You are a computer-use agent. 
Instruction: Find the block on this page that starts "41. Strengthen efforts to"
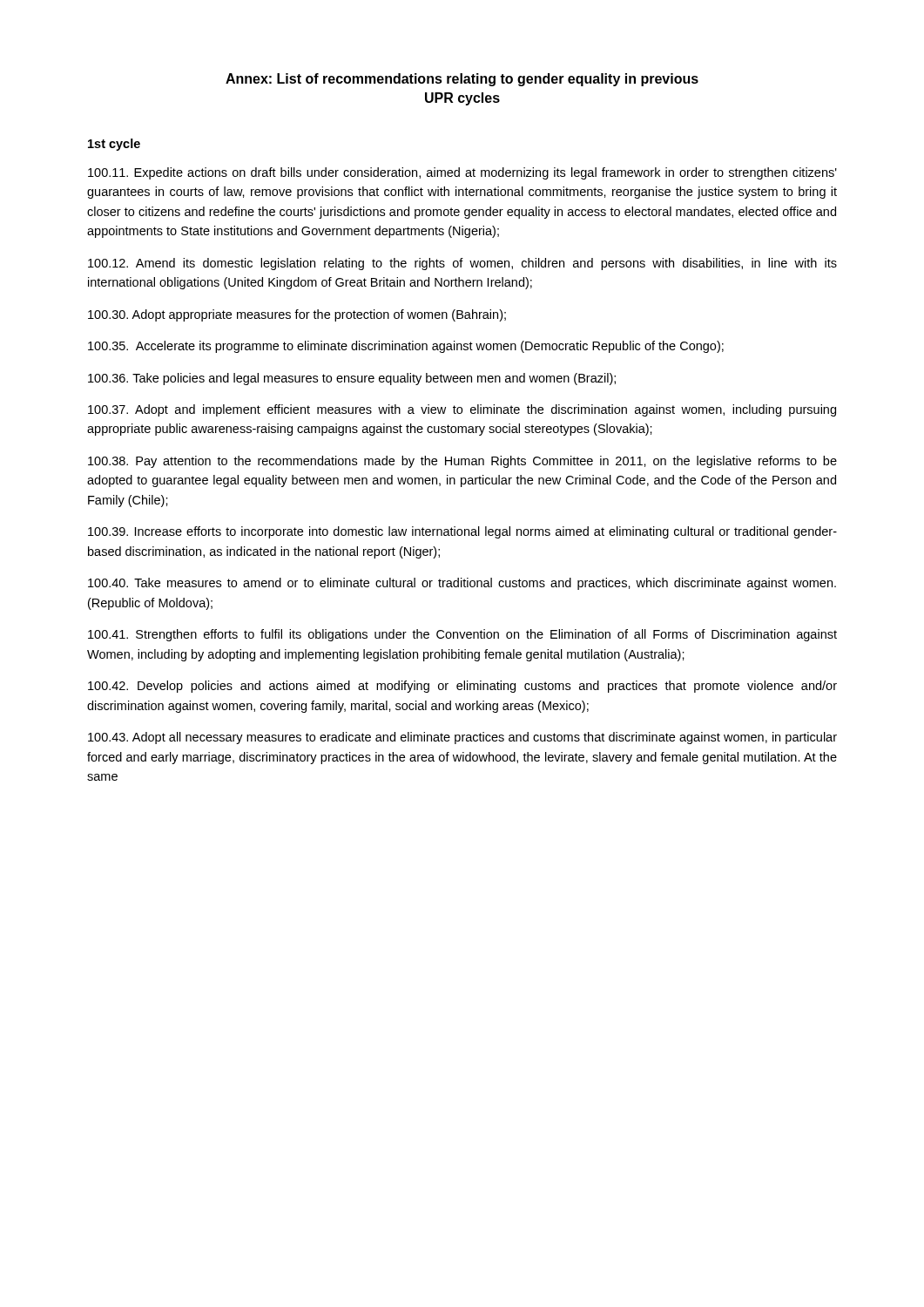coord(462,644)
